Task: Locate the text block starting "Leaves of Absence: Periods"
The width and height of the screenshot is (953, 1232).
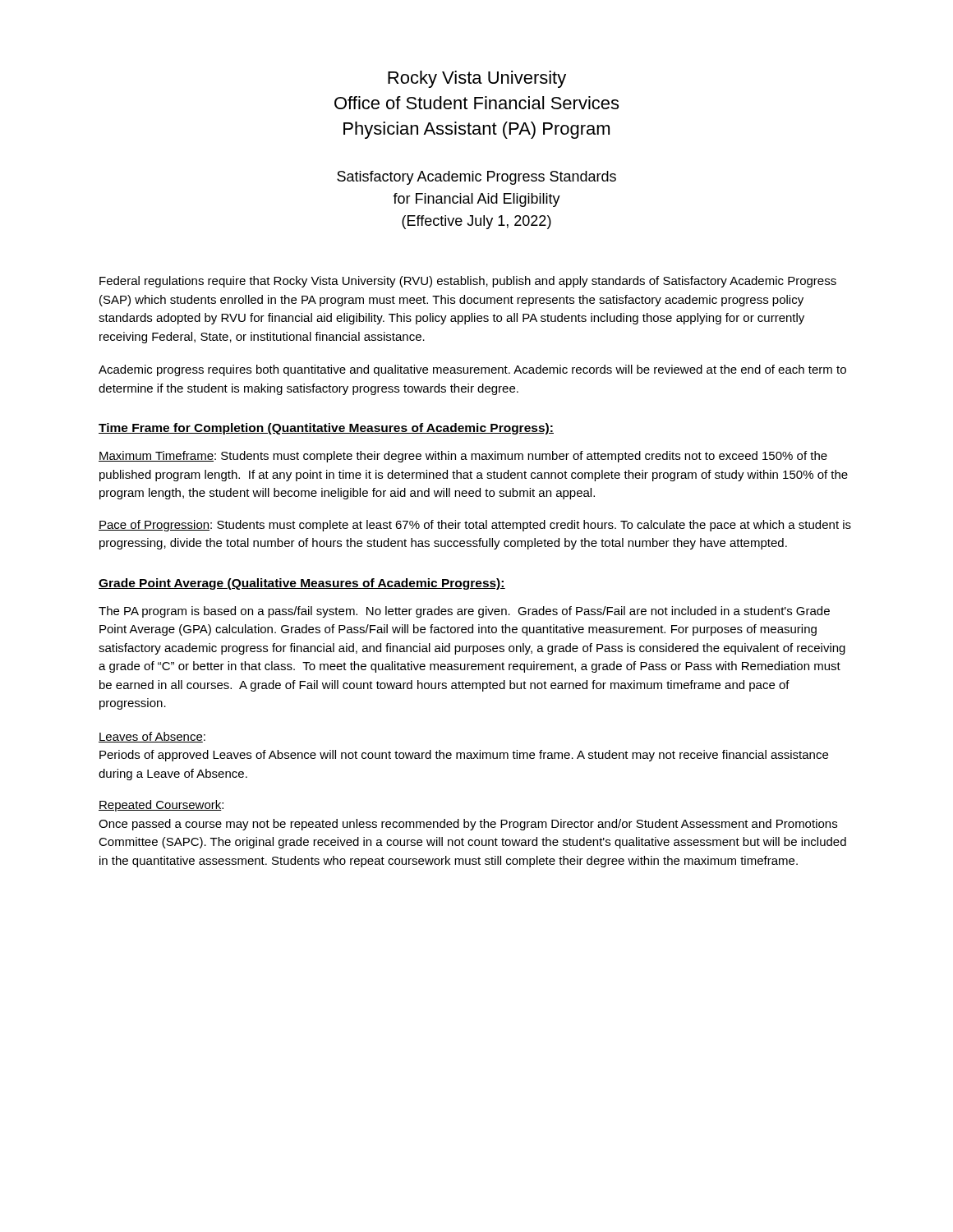Action: (x=464, y=755)
